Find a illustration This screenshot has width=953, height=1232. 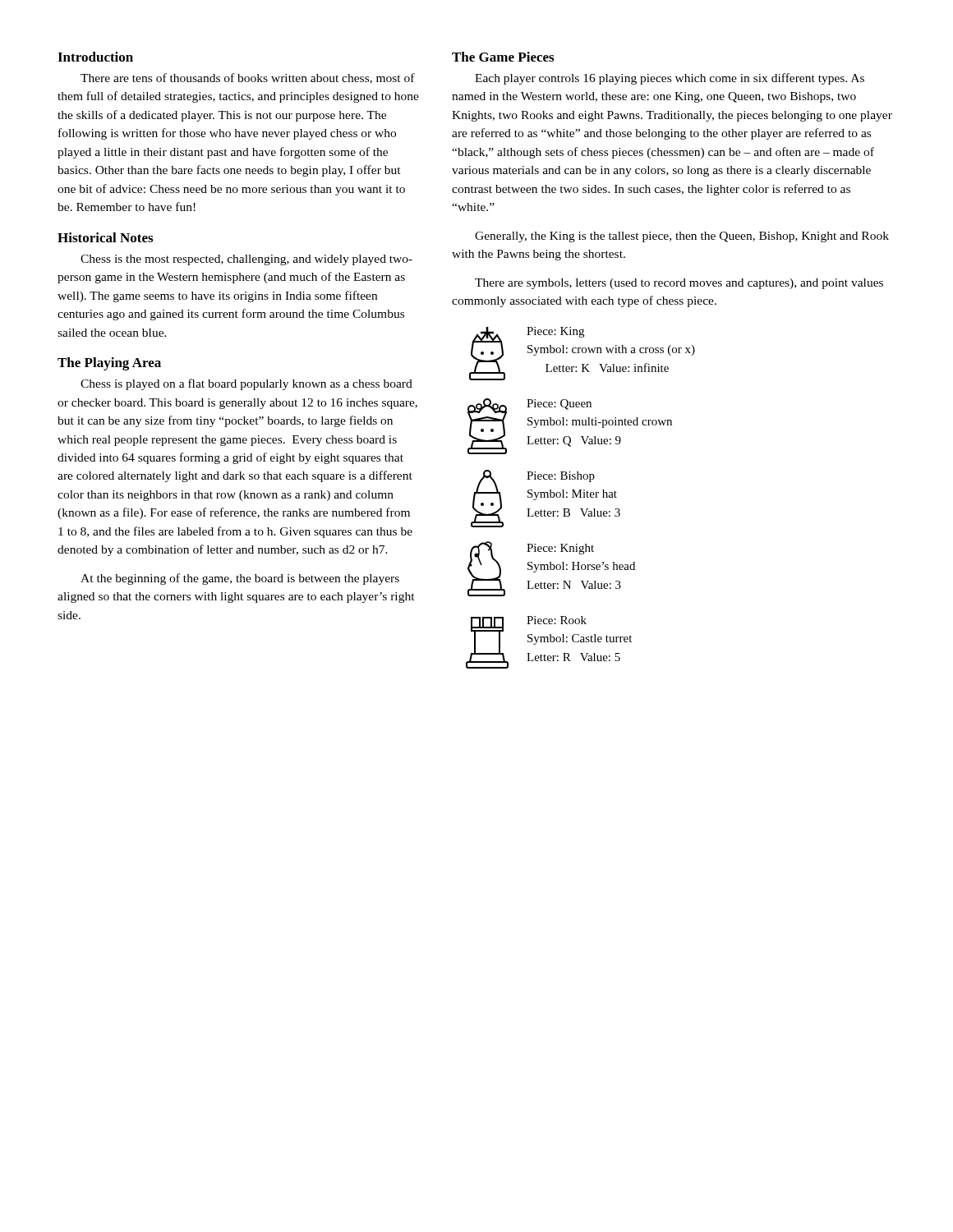674,497
